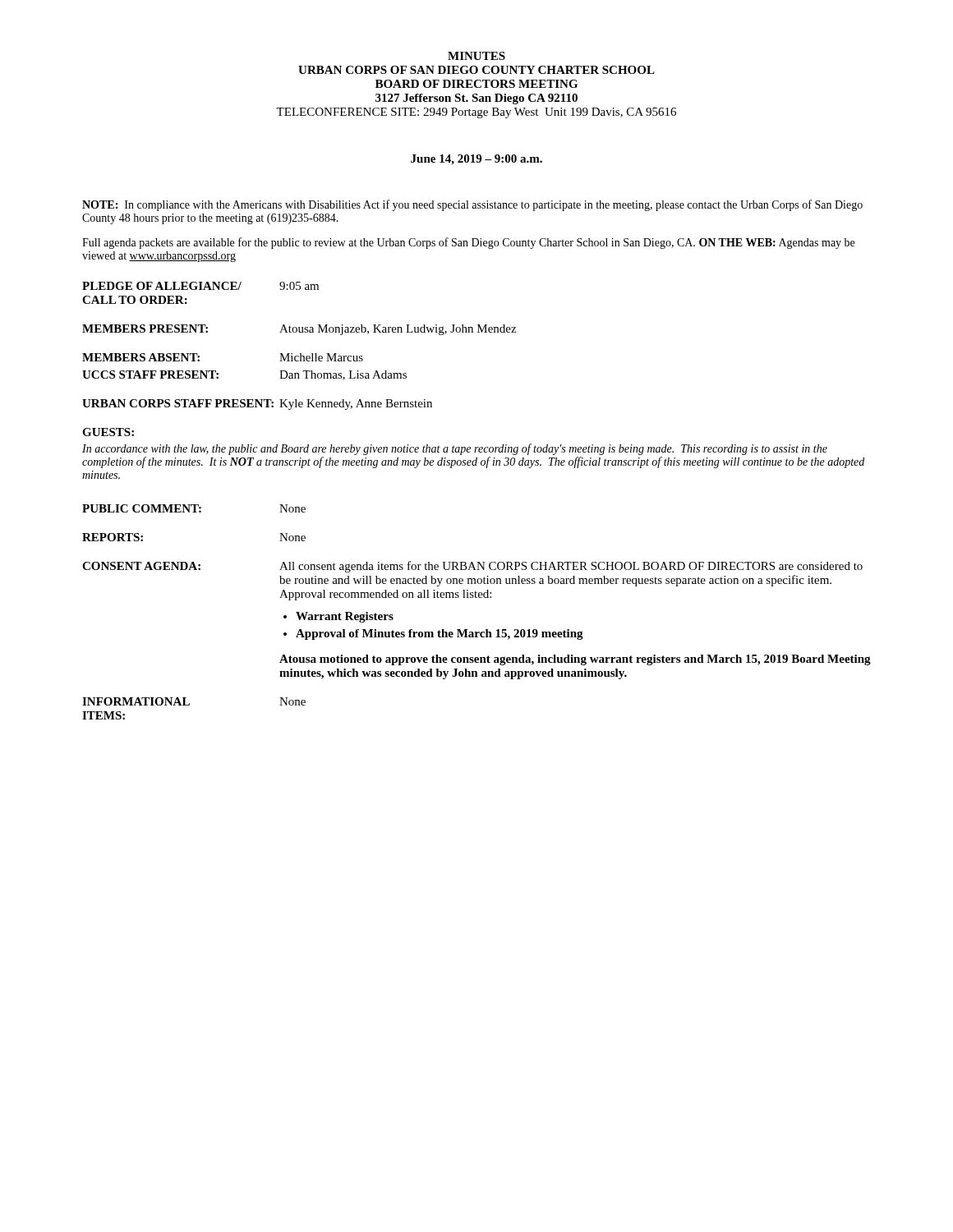Navigate to the passage starting "June 14, 2019 – 9:00 a.m."
953x1232 pixels.
point(476,158)
